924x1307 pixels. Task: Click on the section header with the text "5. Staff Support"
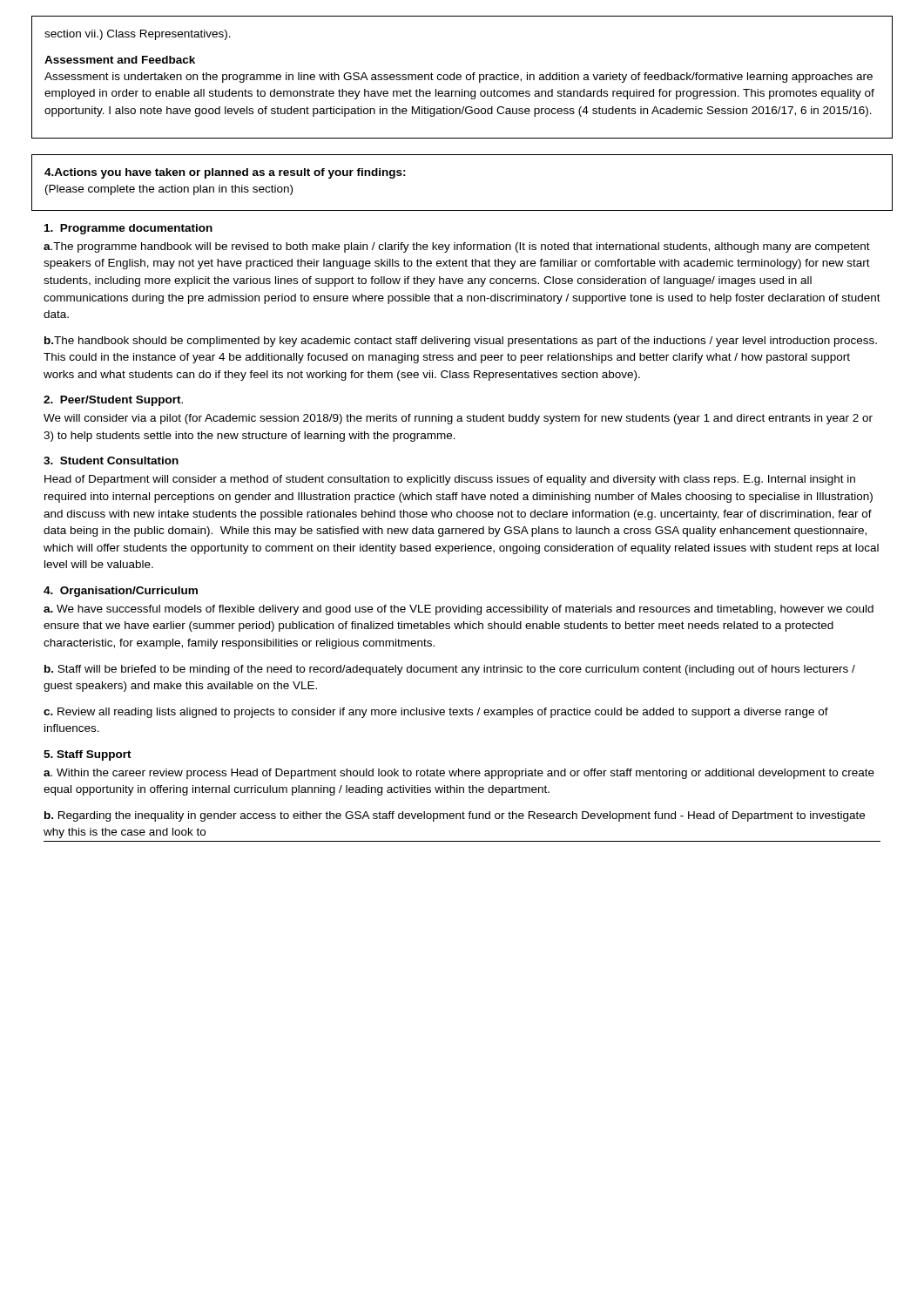pos(87,754)
